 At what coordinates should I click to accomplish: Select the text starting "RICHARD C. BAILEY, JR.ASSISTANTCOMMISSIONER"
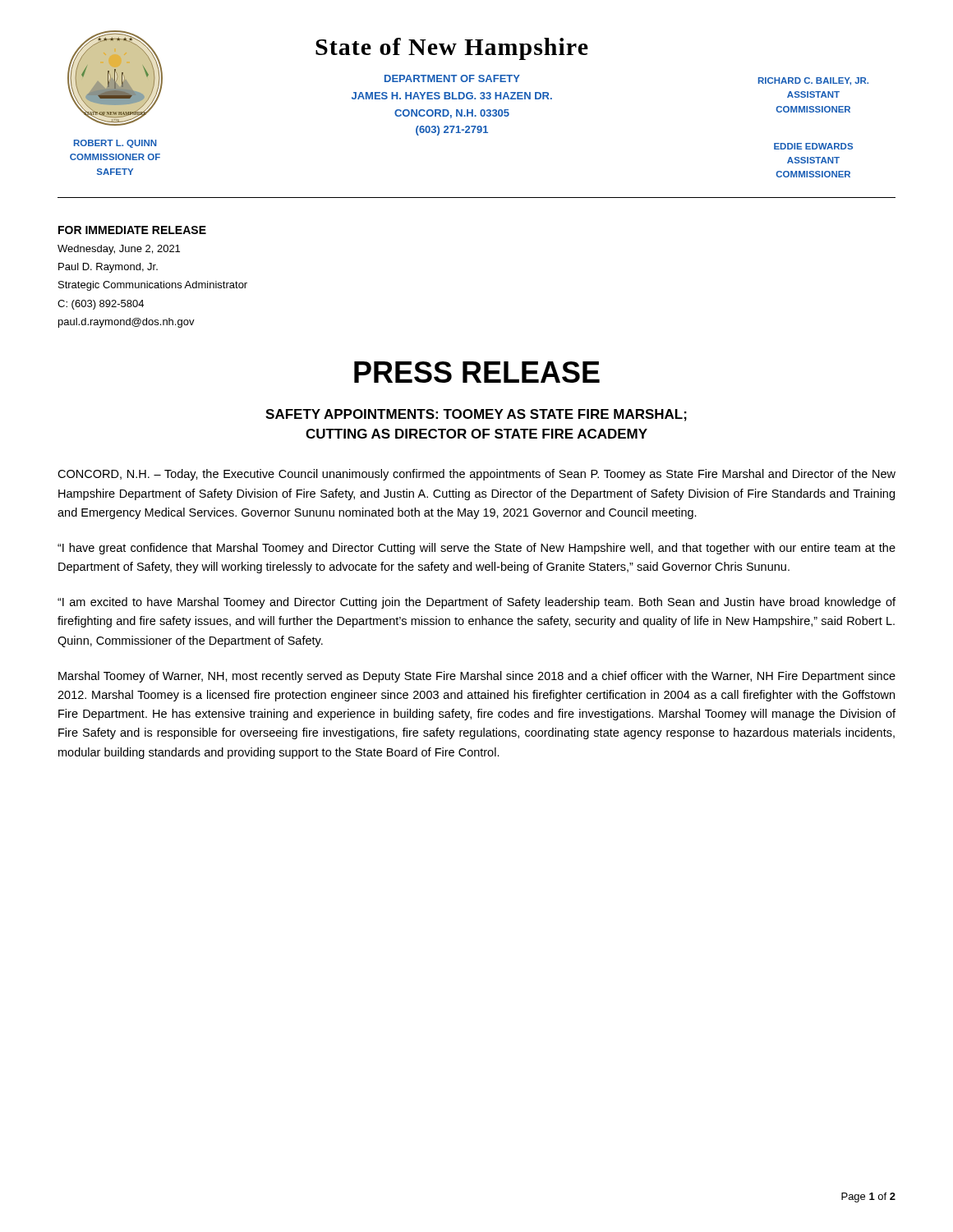click(813, 95)
